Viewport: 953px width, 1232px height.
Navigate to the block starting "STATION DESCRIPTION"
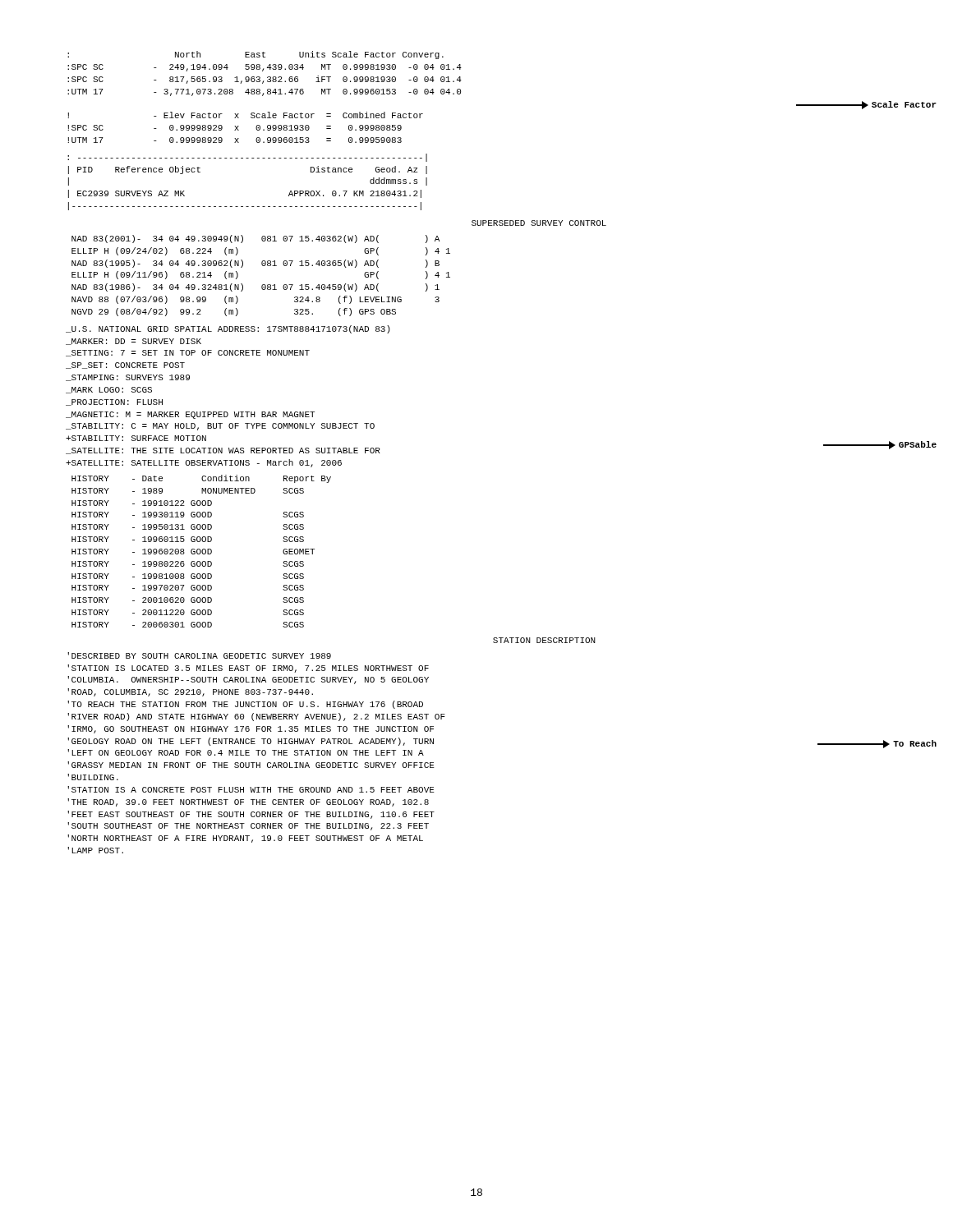(544, 640)
